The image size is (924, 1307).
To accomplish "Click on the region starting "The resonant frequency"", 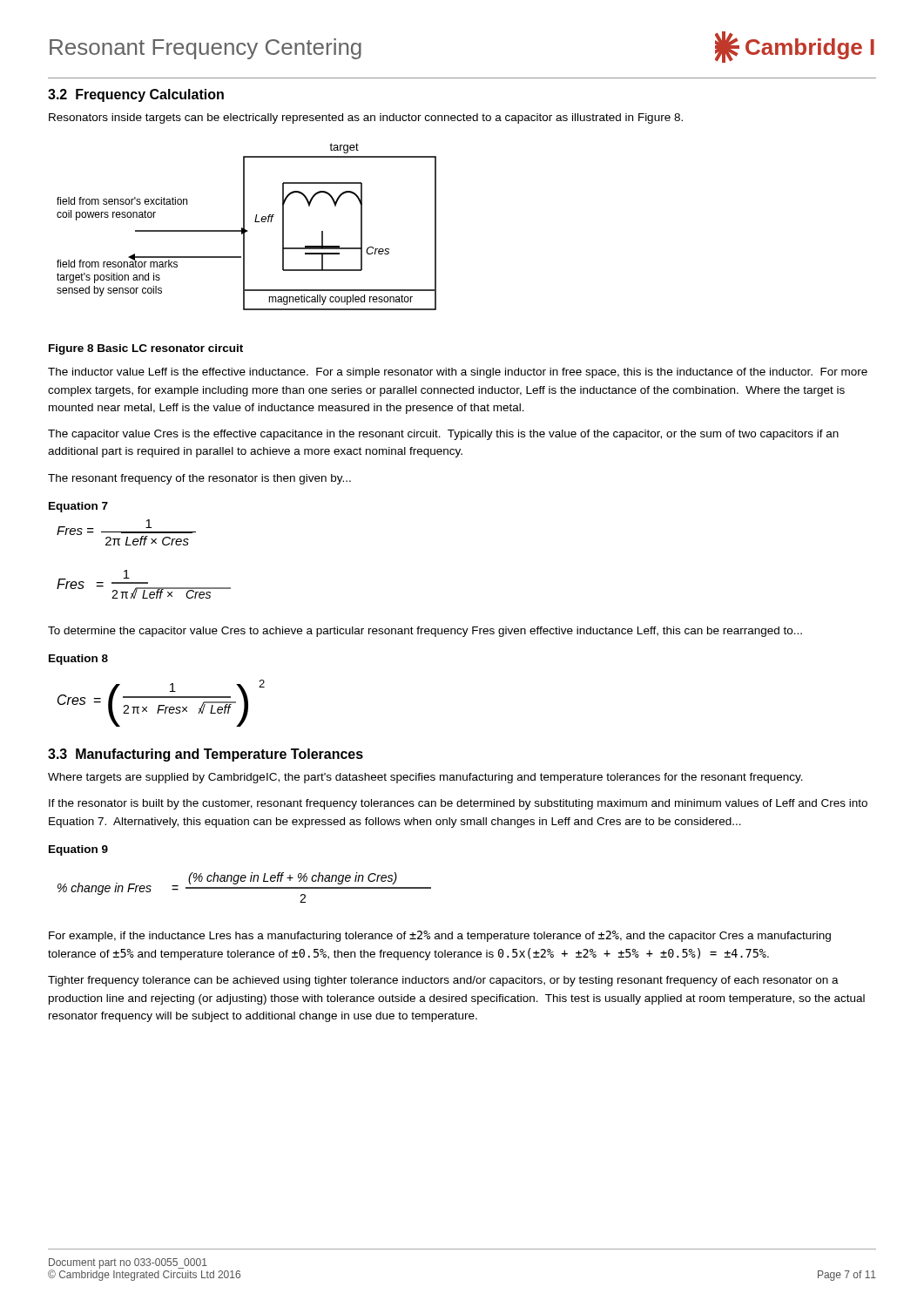I will click(x=200, y=477).
